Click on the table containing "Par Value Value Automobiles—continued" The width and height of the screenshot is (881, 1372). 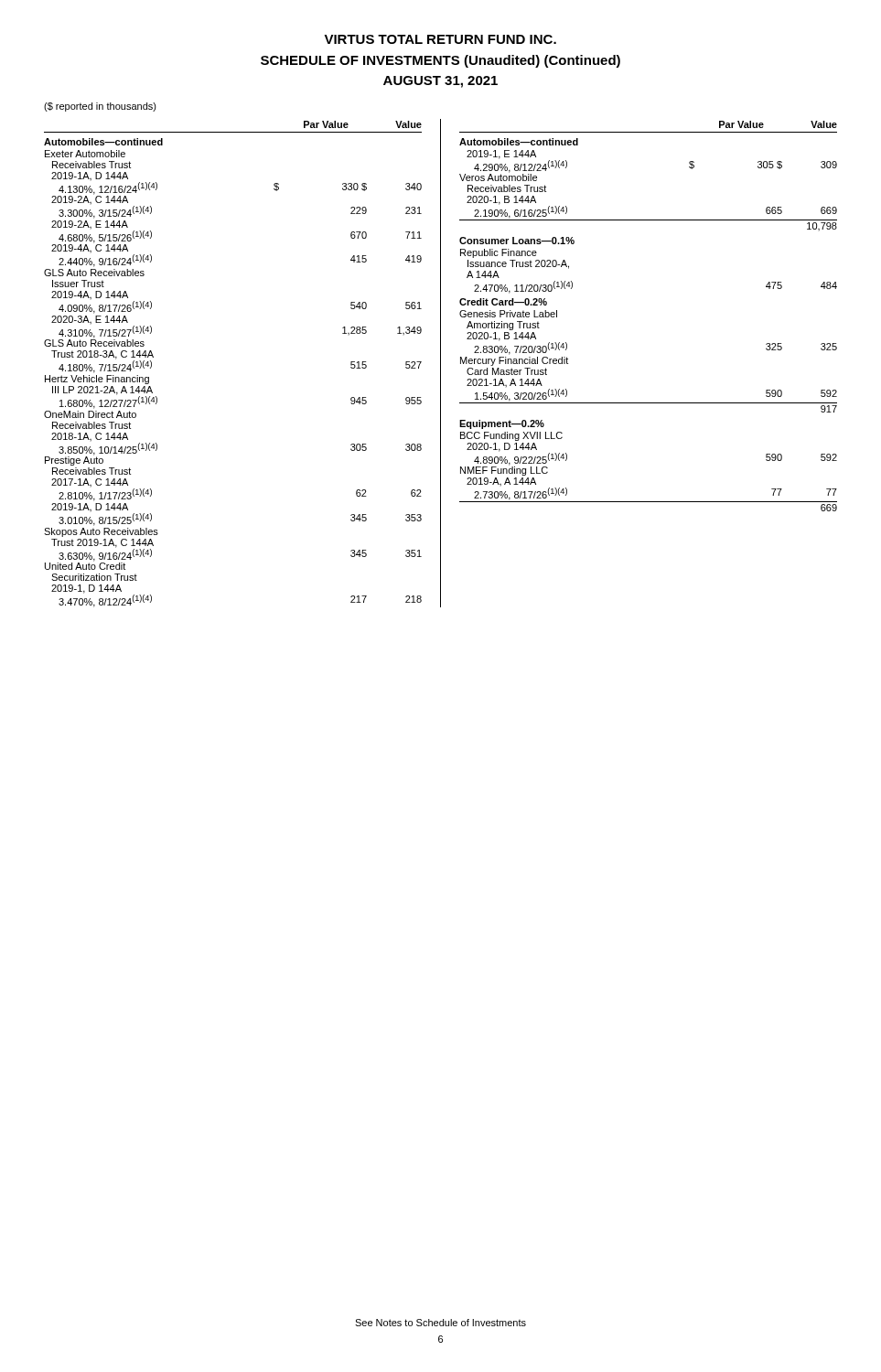click(440, 363)
